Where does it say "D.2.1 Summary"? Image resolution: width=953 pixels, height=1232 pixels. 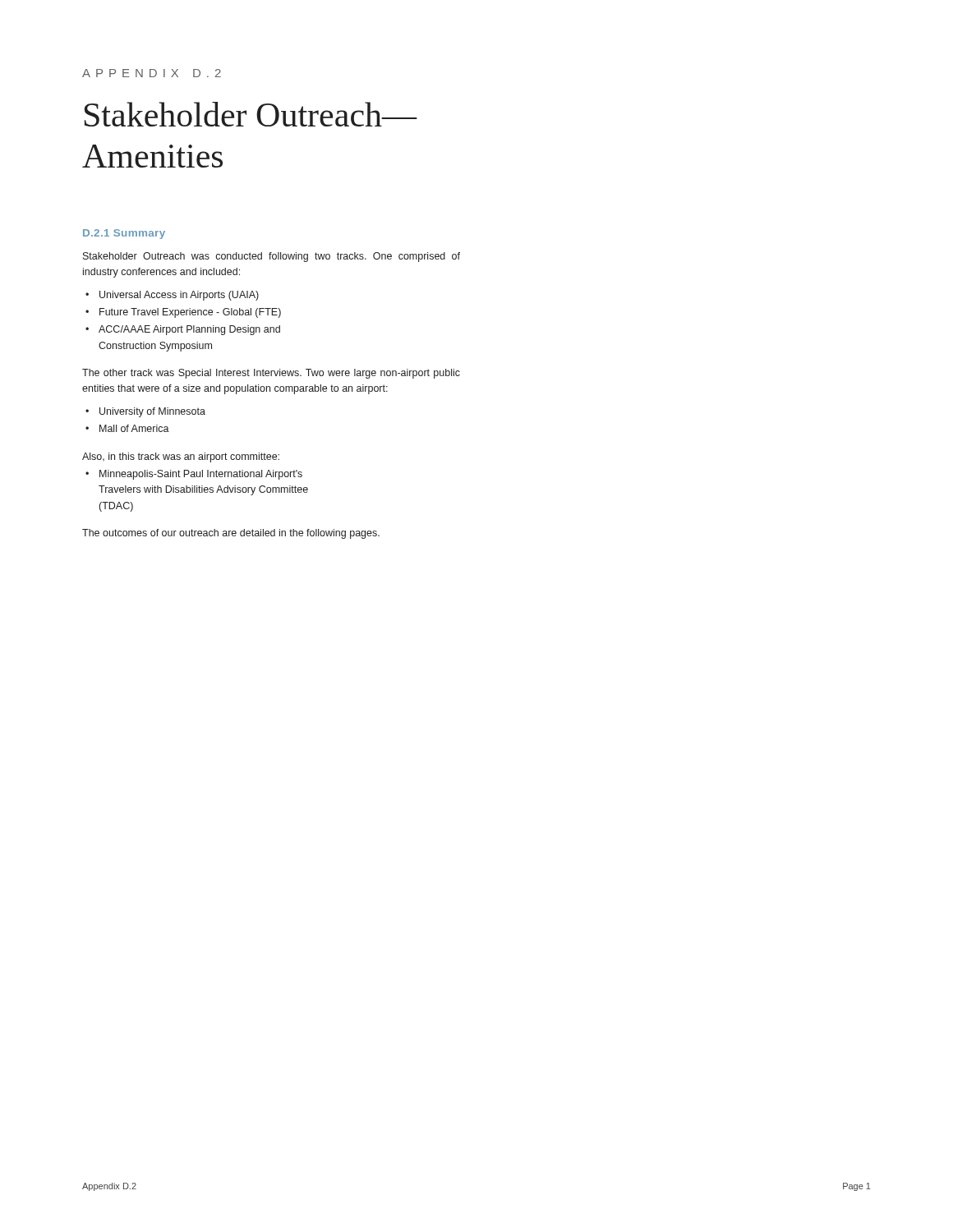[124, 233]
